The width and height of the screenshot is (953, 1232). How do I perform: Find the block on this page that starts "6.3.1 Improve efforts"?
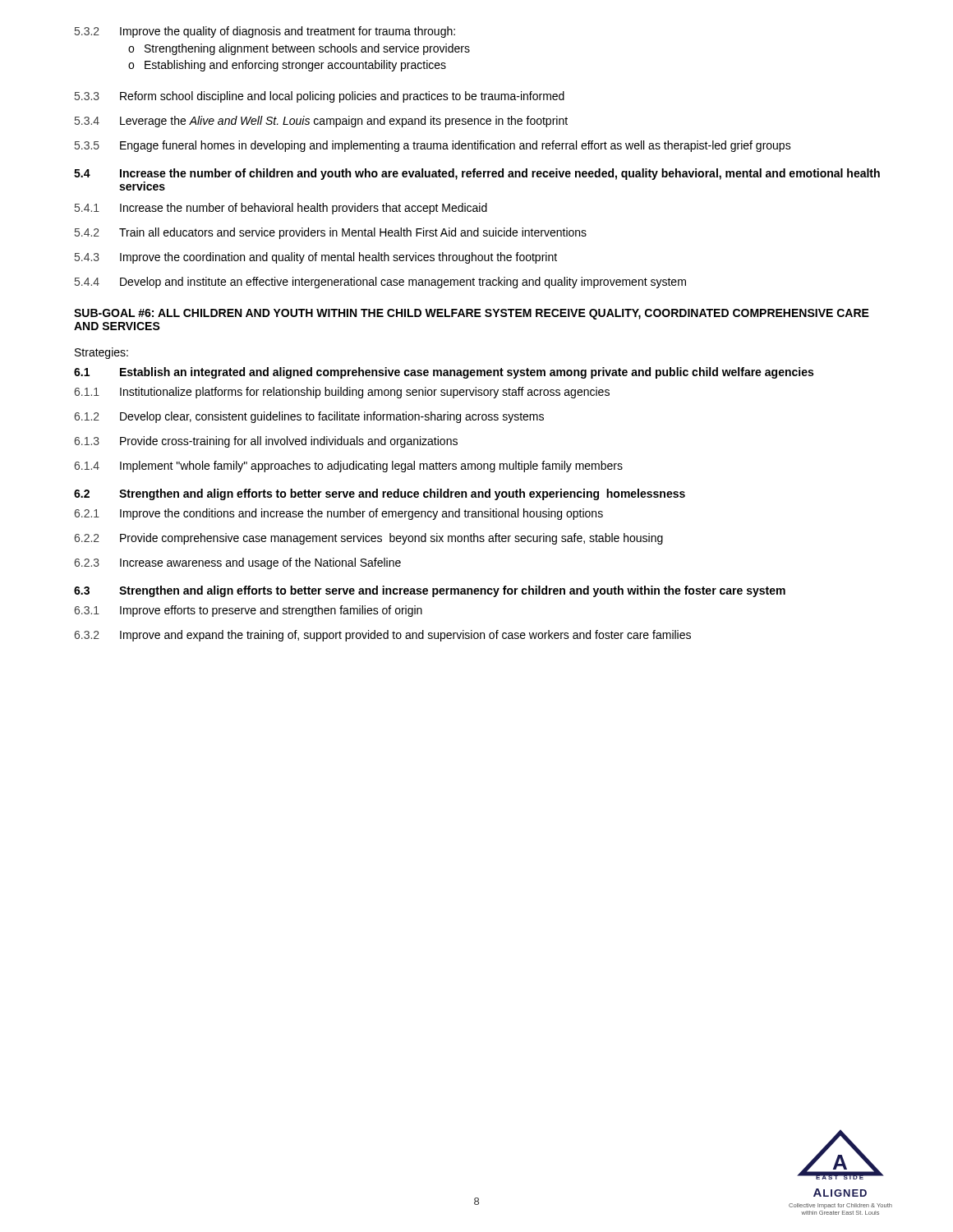click(x=248, y=611)
